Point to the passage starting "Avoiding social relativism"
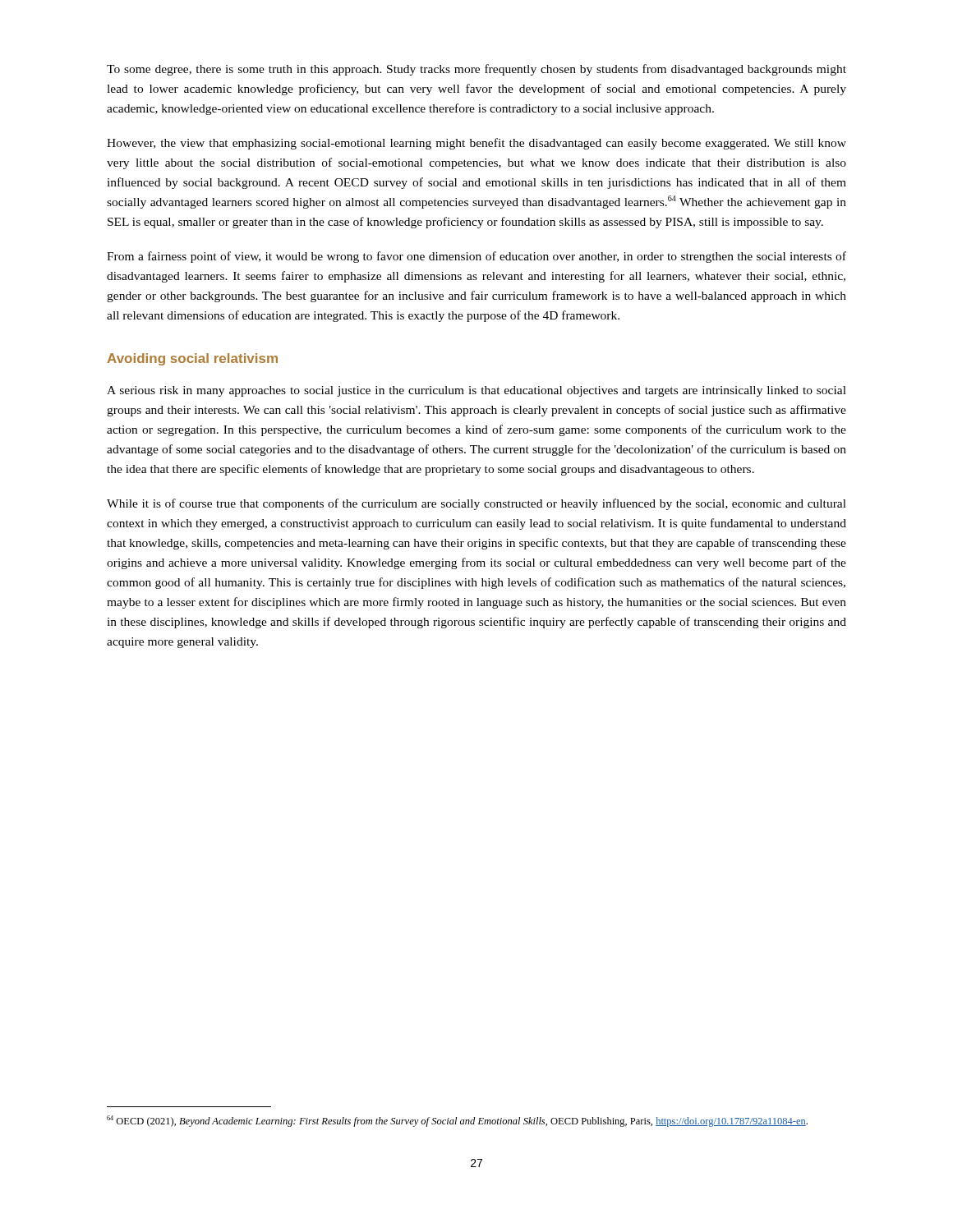This screenshot has height=1232, width=953. point(193,359)
